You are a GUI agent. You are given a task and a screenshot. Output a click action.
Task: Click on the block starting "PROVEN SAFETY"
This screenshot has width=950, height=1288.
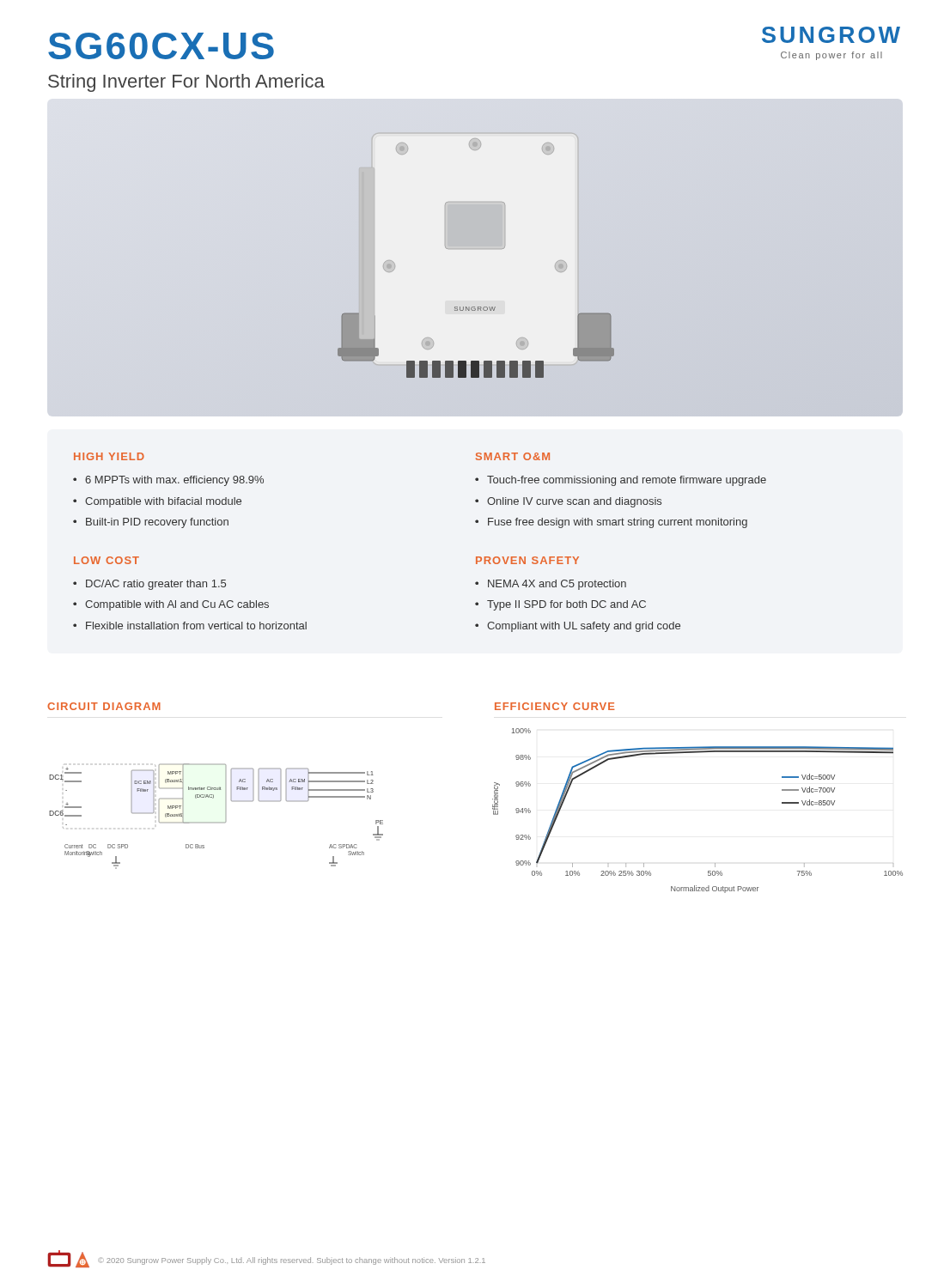tap(528, 560)
